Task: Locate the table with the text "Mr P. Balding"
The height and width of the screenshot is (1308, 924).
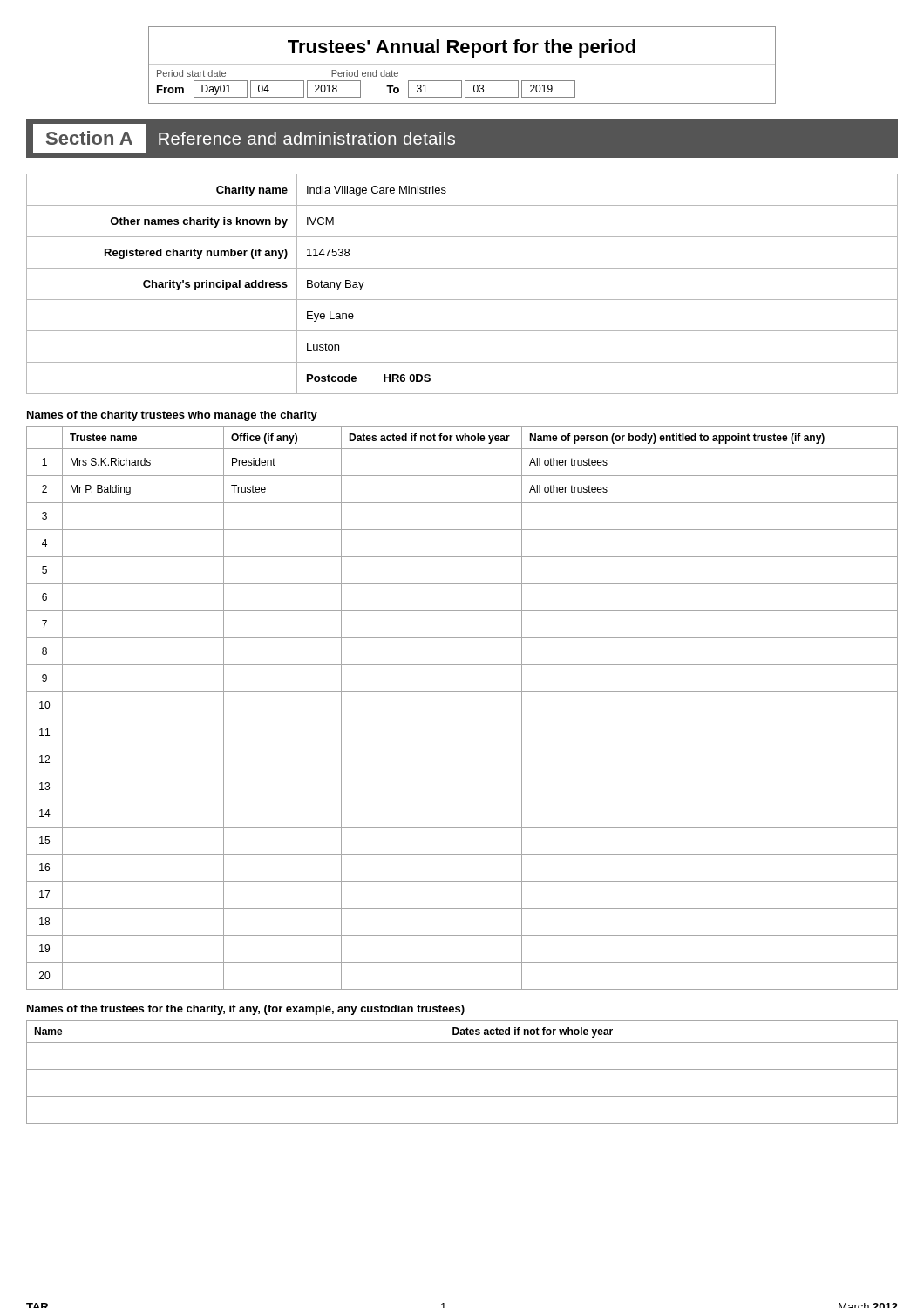Action: (462, 708)
